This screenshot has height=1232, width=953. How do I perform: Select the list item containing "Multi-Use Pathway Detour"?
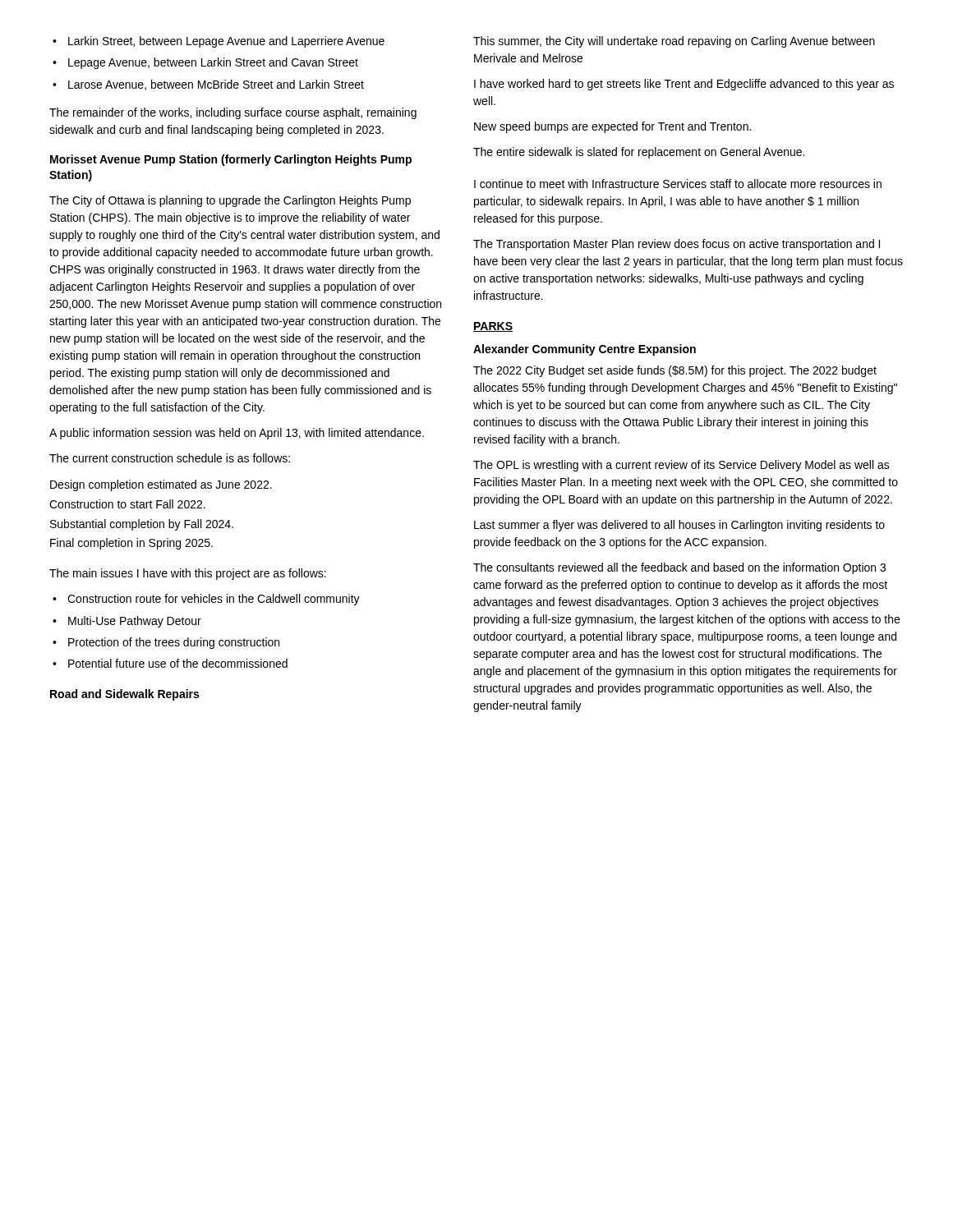pyautogui.click(x=134, y=621)
